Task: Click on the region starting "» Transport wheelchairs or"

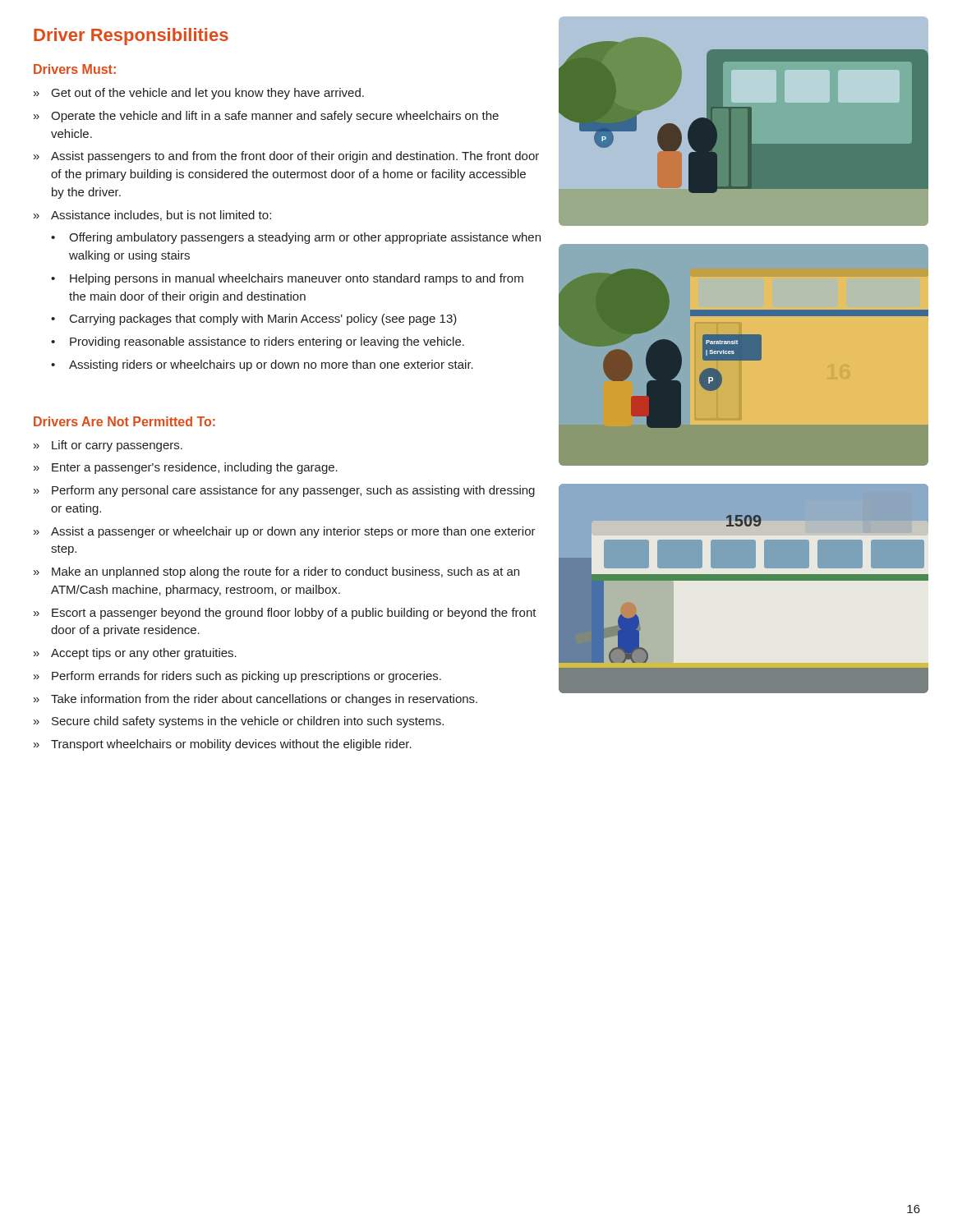Action: (223, 744)
